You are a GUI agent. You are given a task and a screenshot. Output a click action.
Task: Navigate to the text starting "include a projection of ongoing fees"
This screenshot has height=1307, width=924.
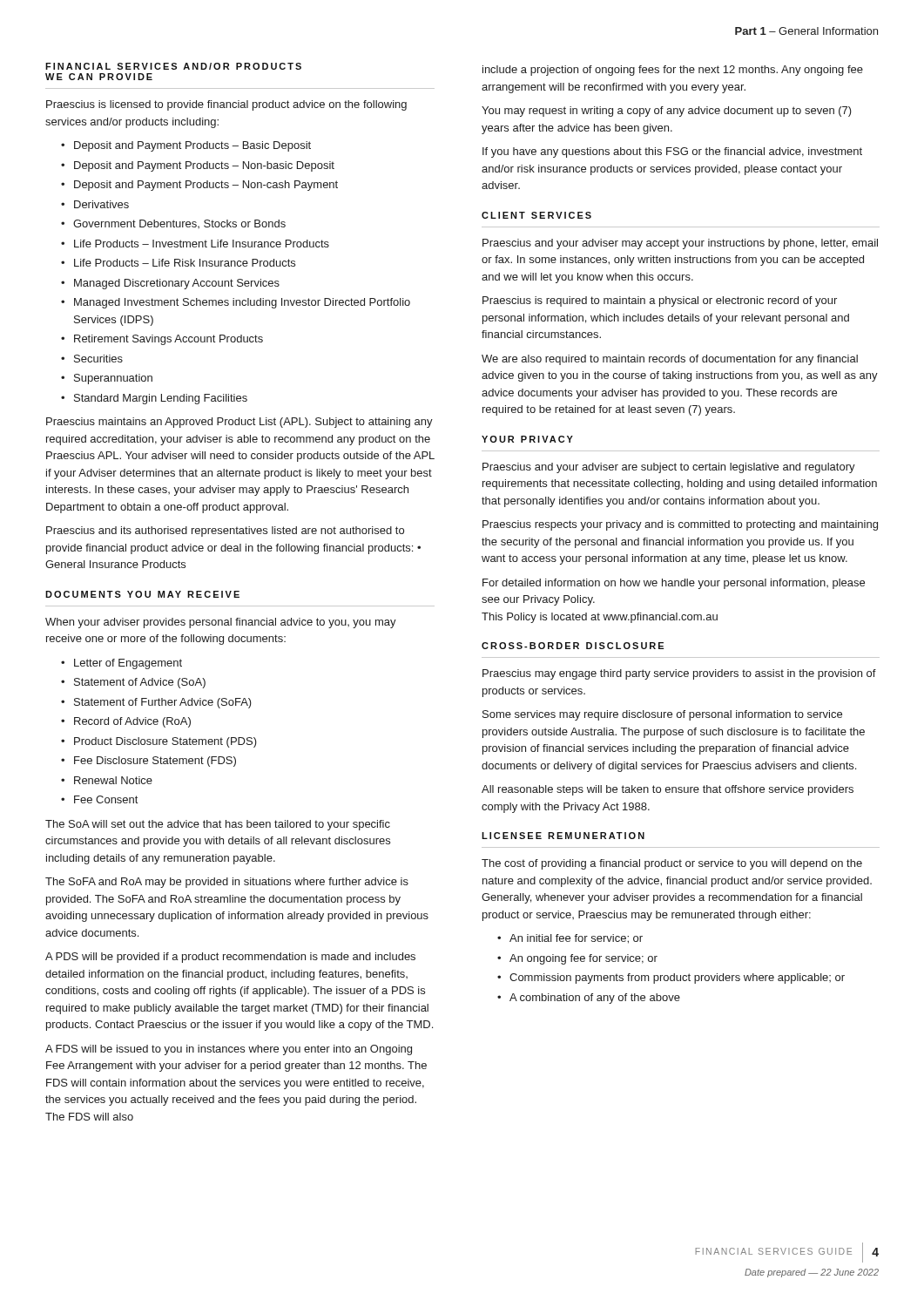coord(681,78)
